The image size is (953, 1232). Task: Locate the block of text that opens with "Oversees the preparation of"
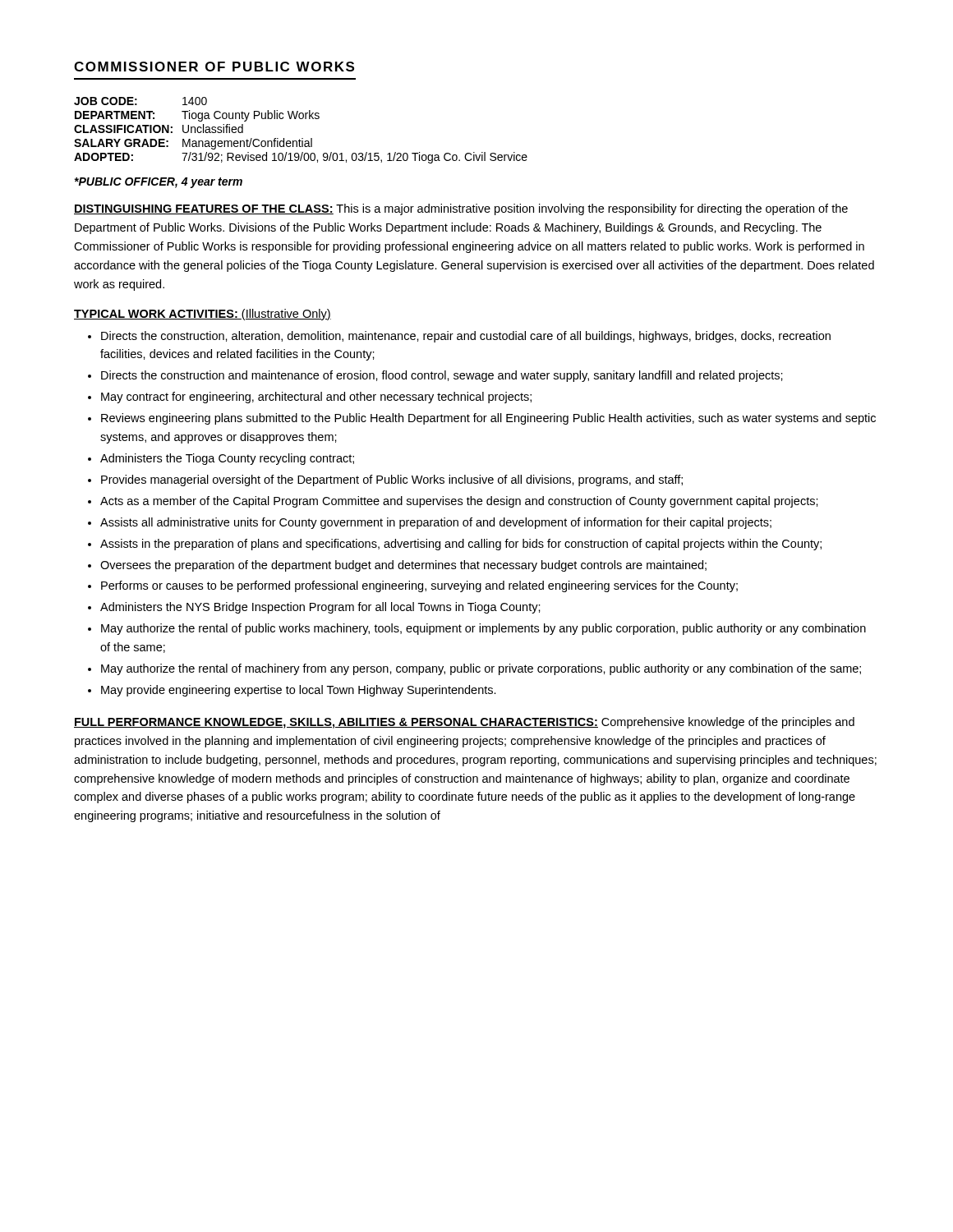[x=404, y=565]
